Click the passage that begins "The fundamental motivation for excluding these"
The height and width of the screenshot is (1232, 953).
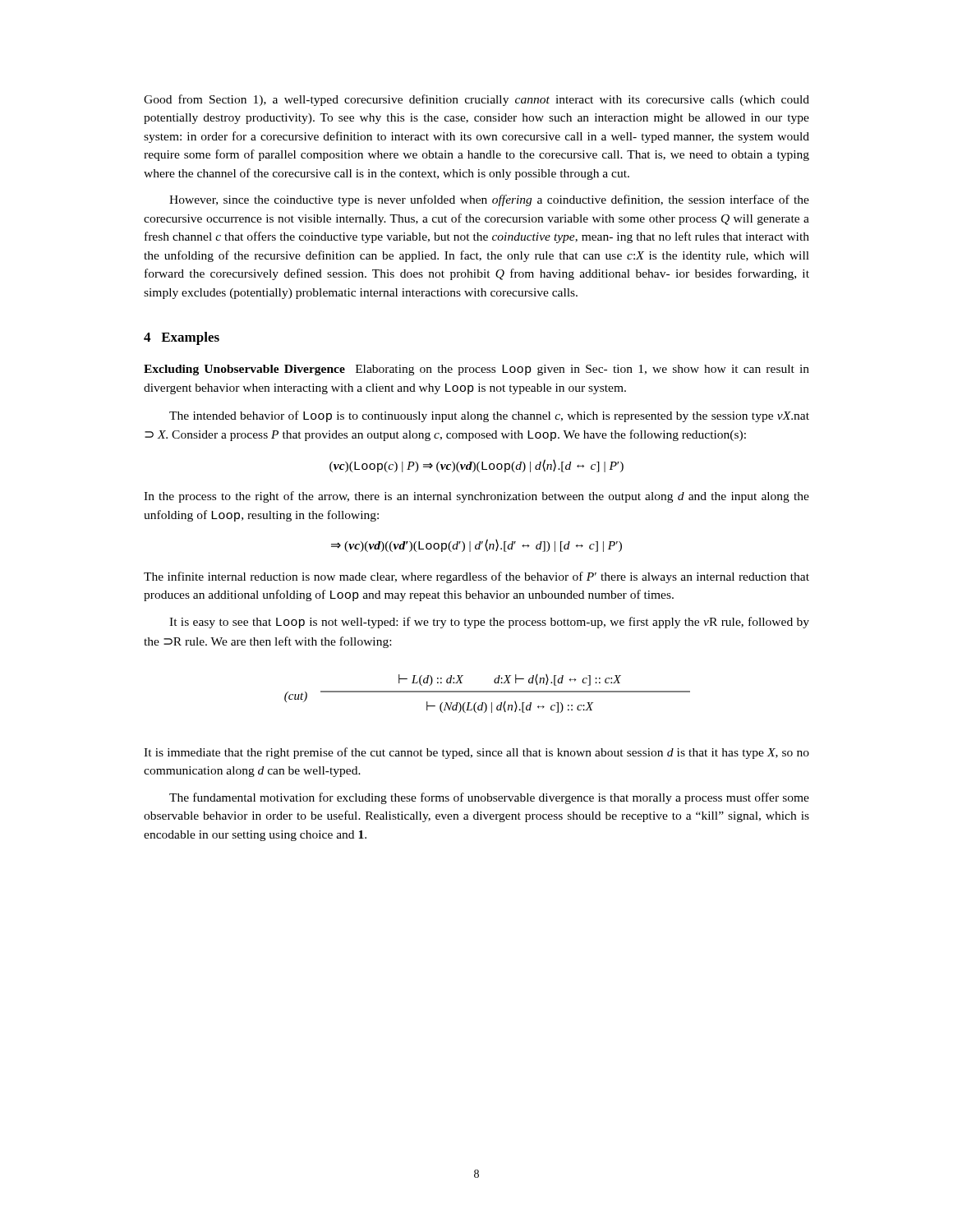pos(476,815)
